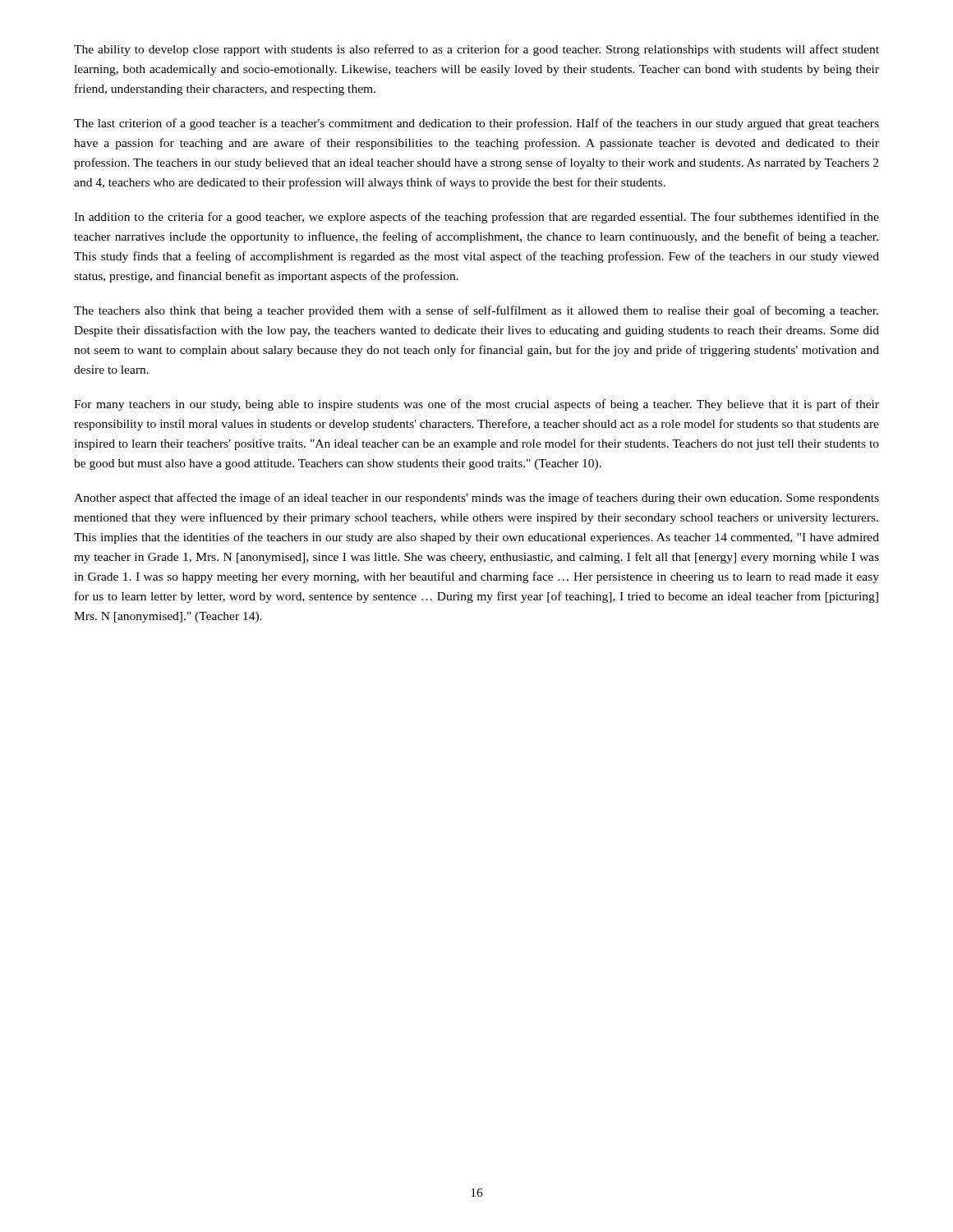Select the text block containing "The teachers also think"

(x=476, y=340)
